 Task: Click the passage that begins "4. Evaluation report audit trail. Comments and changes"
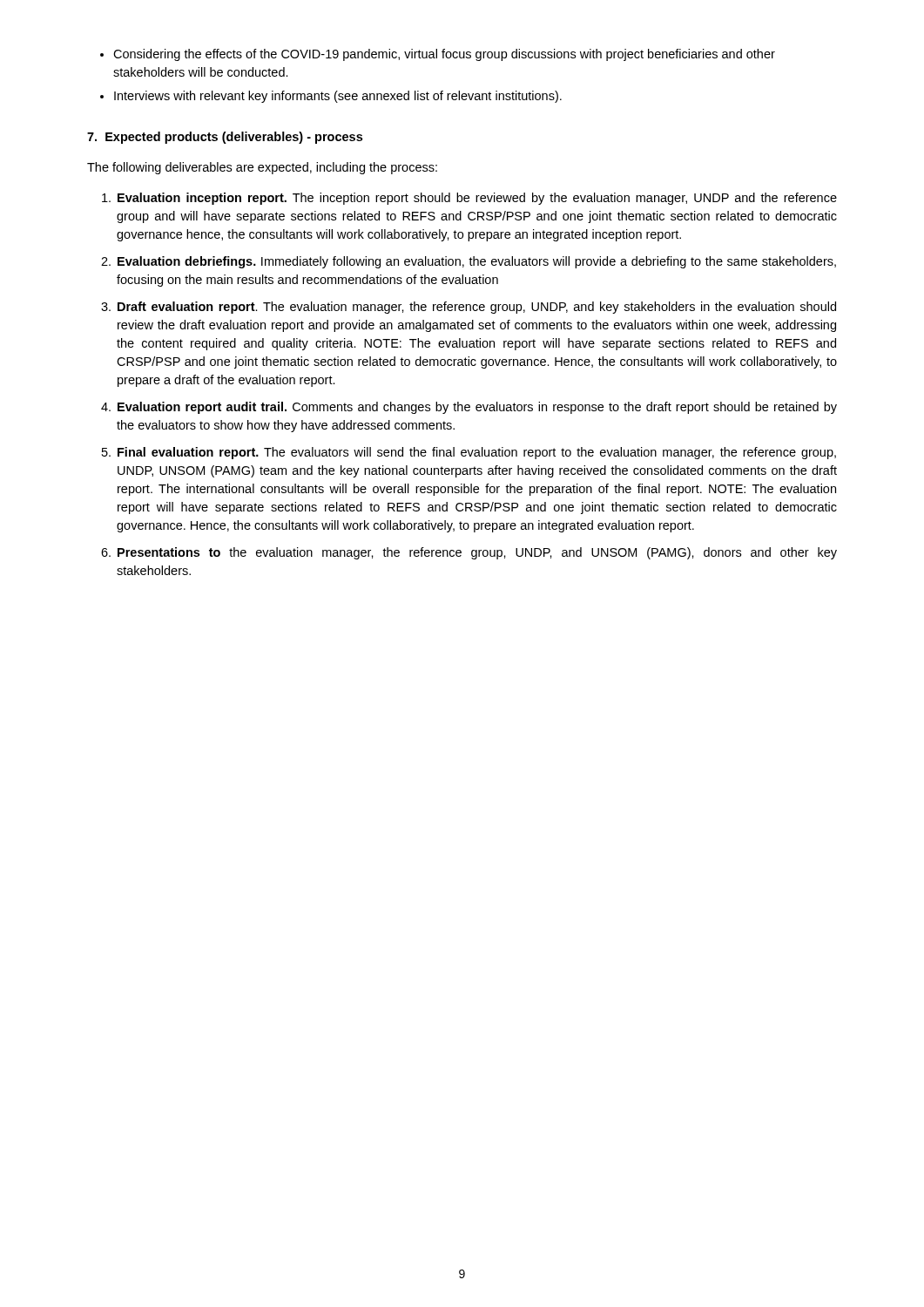[462, 417]
